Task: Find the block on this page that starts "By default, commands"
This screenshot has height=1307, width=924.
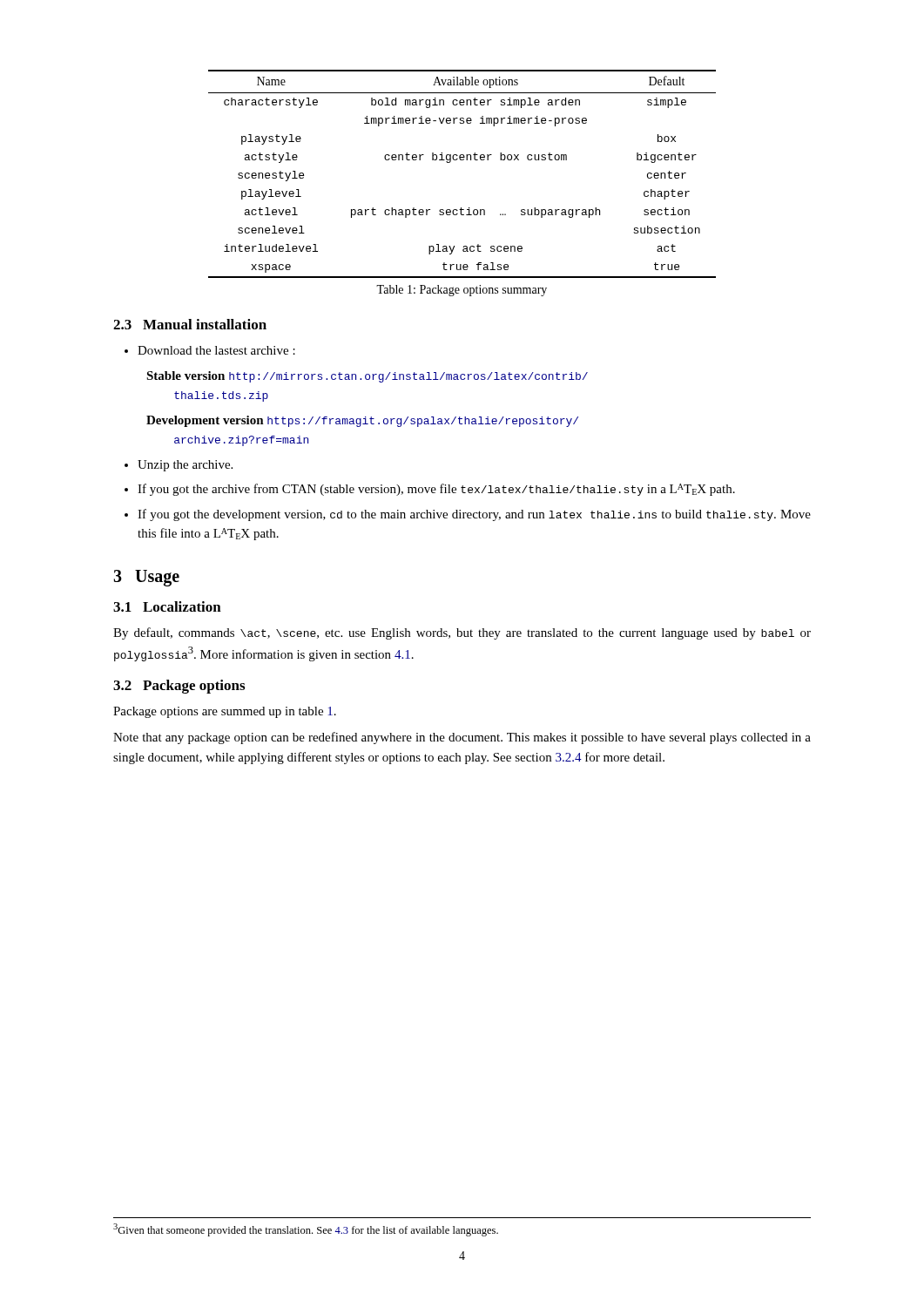Action: (462, 643)
